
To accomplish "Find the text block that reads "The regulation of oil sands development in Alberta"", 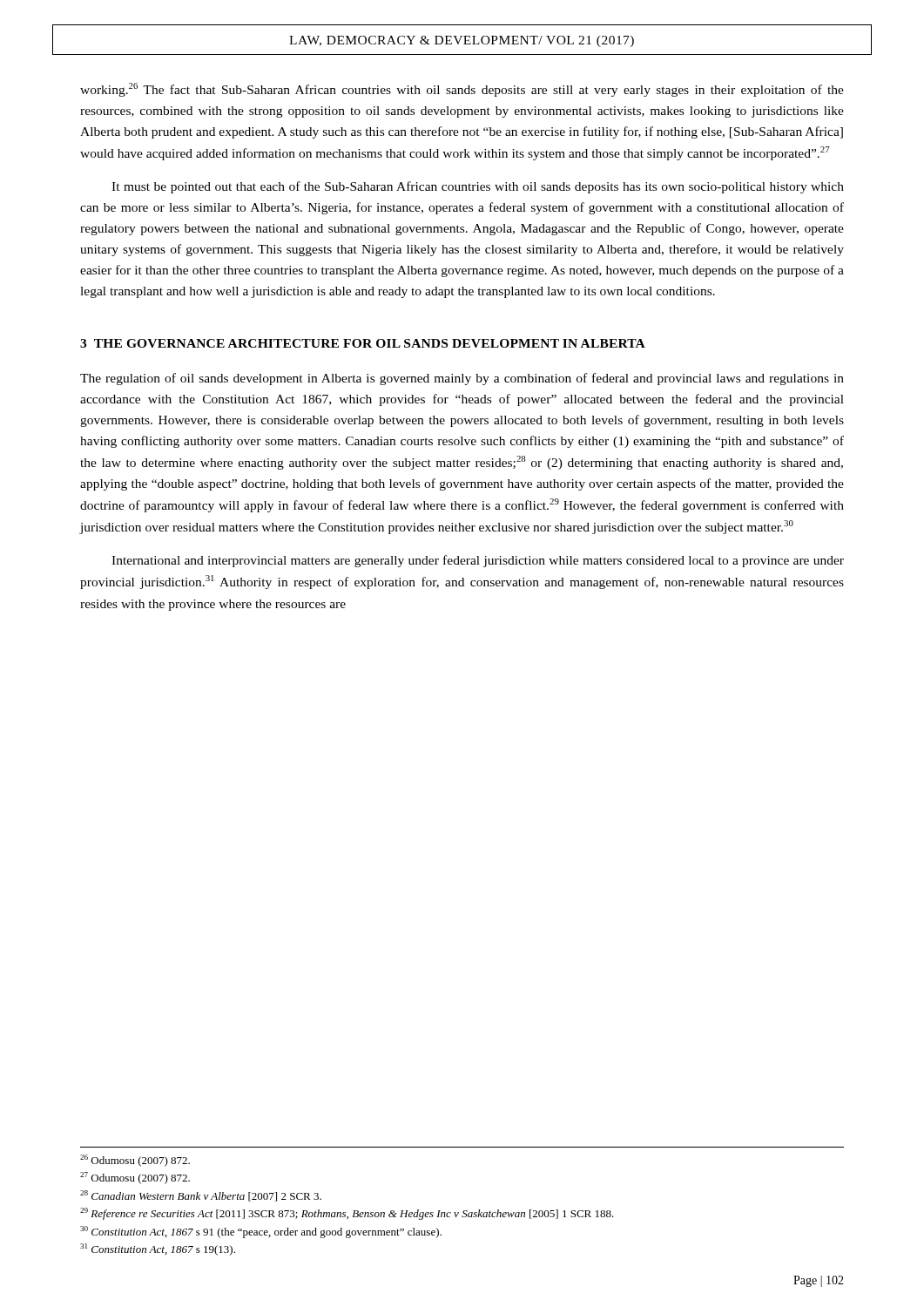I will (462, 452).
